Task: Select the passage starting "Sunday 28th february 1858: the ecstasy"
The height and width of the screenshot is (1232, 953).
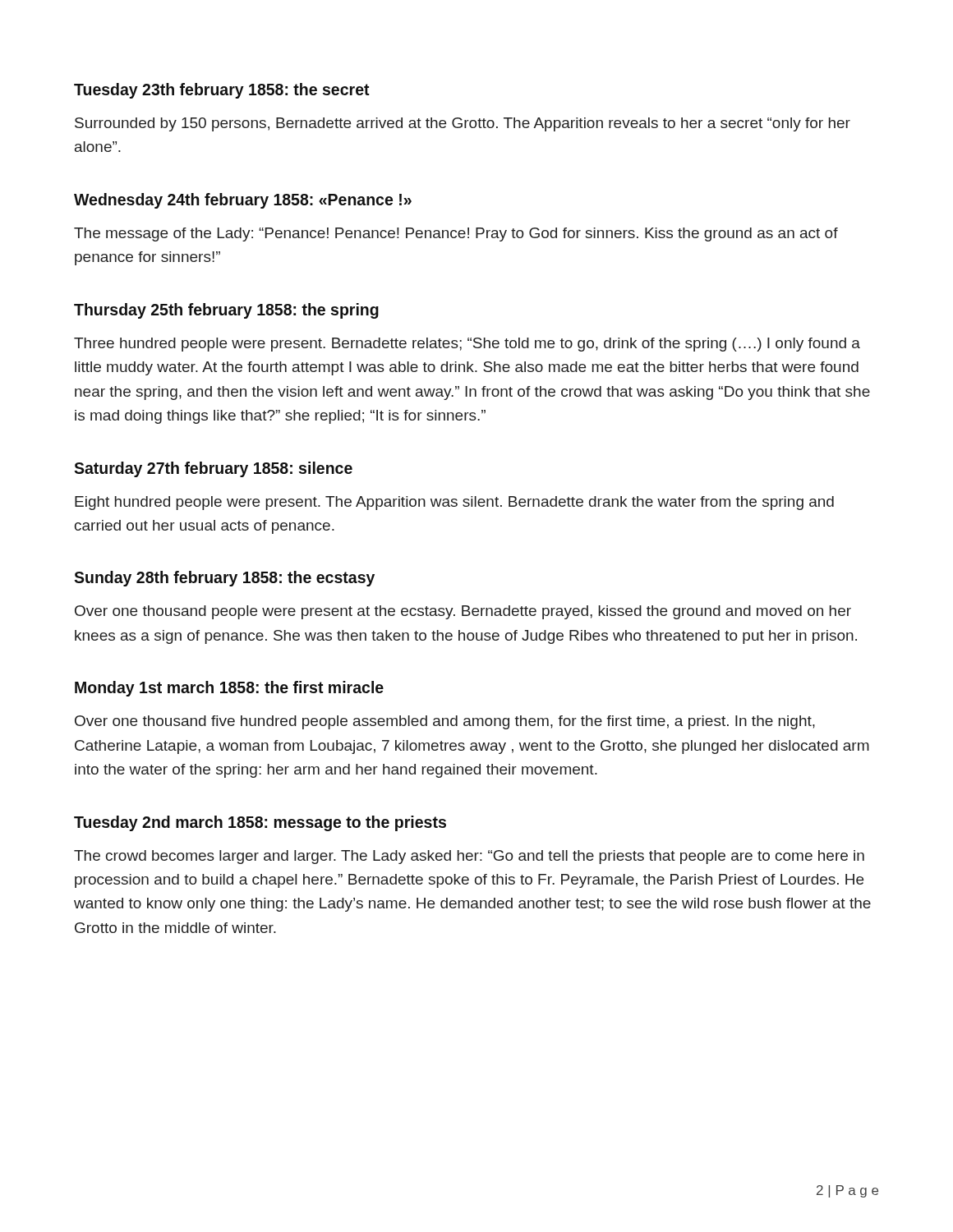Action: [x=224, y=578]
